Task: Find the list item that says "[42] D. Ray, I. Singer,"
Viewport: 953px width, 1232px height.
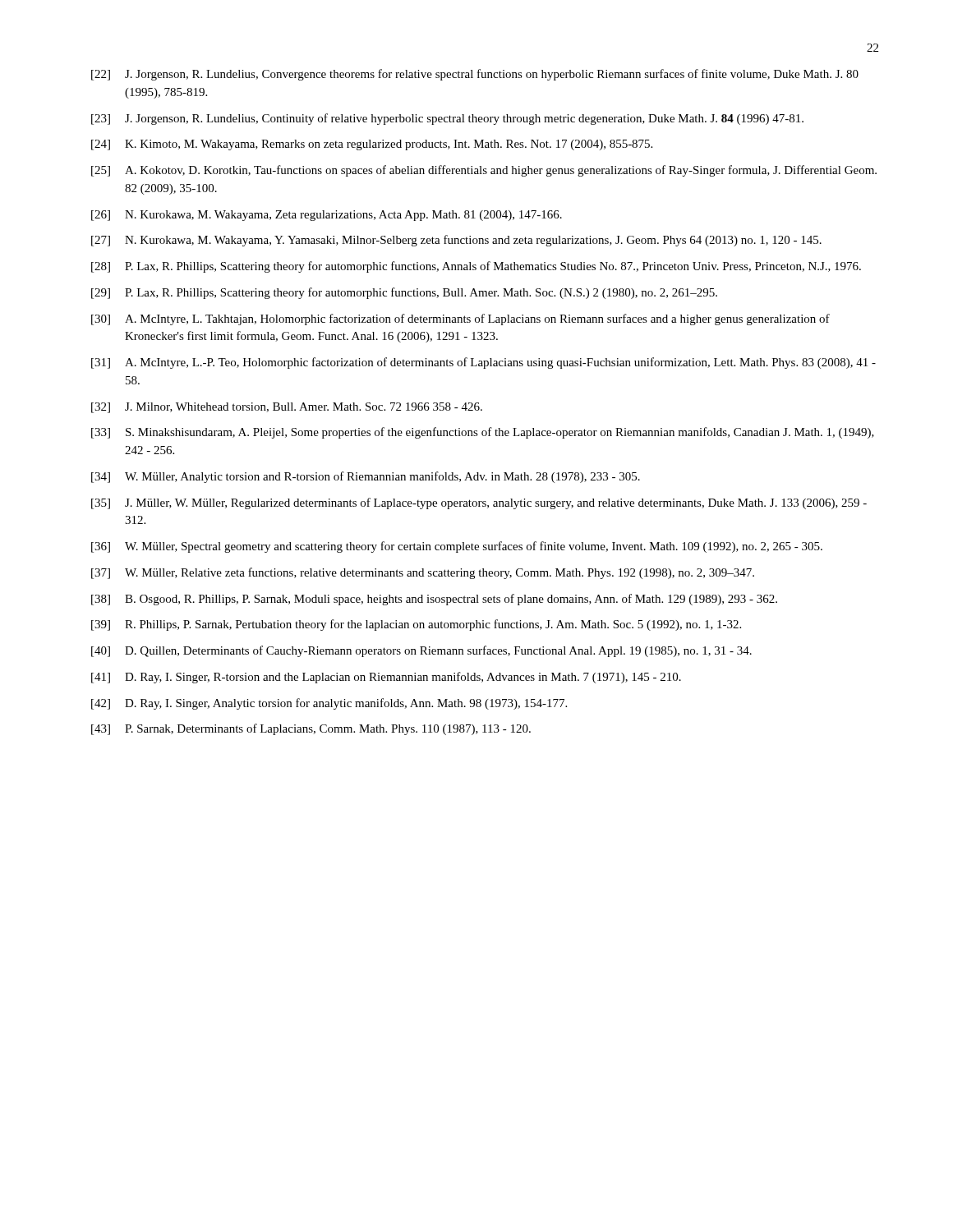Action: [485, 703]
